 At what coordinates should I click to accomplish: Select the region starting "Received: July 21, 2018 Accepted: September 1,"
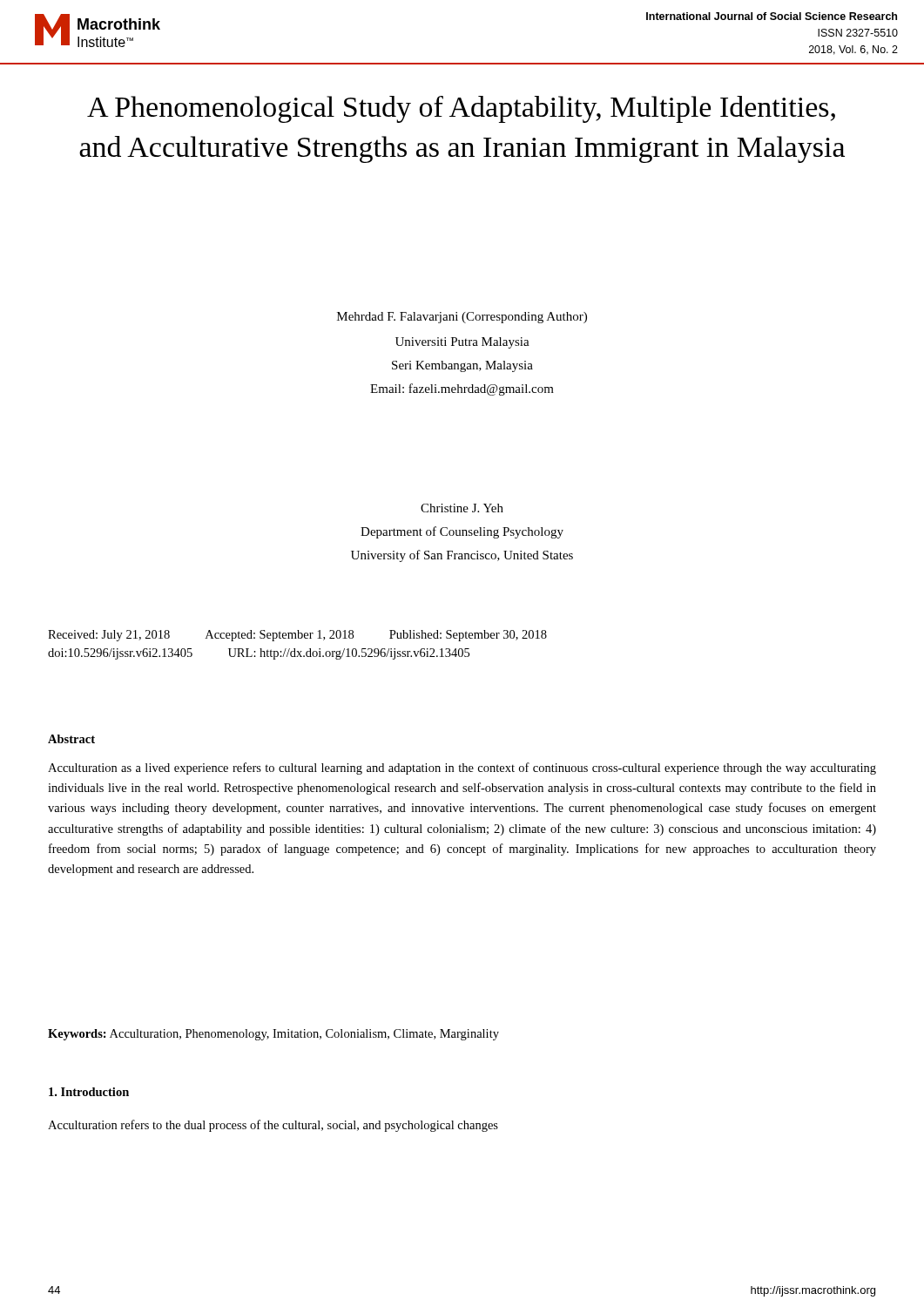tap(462, 644)
